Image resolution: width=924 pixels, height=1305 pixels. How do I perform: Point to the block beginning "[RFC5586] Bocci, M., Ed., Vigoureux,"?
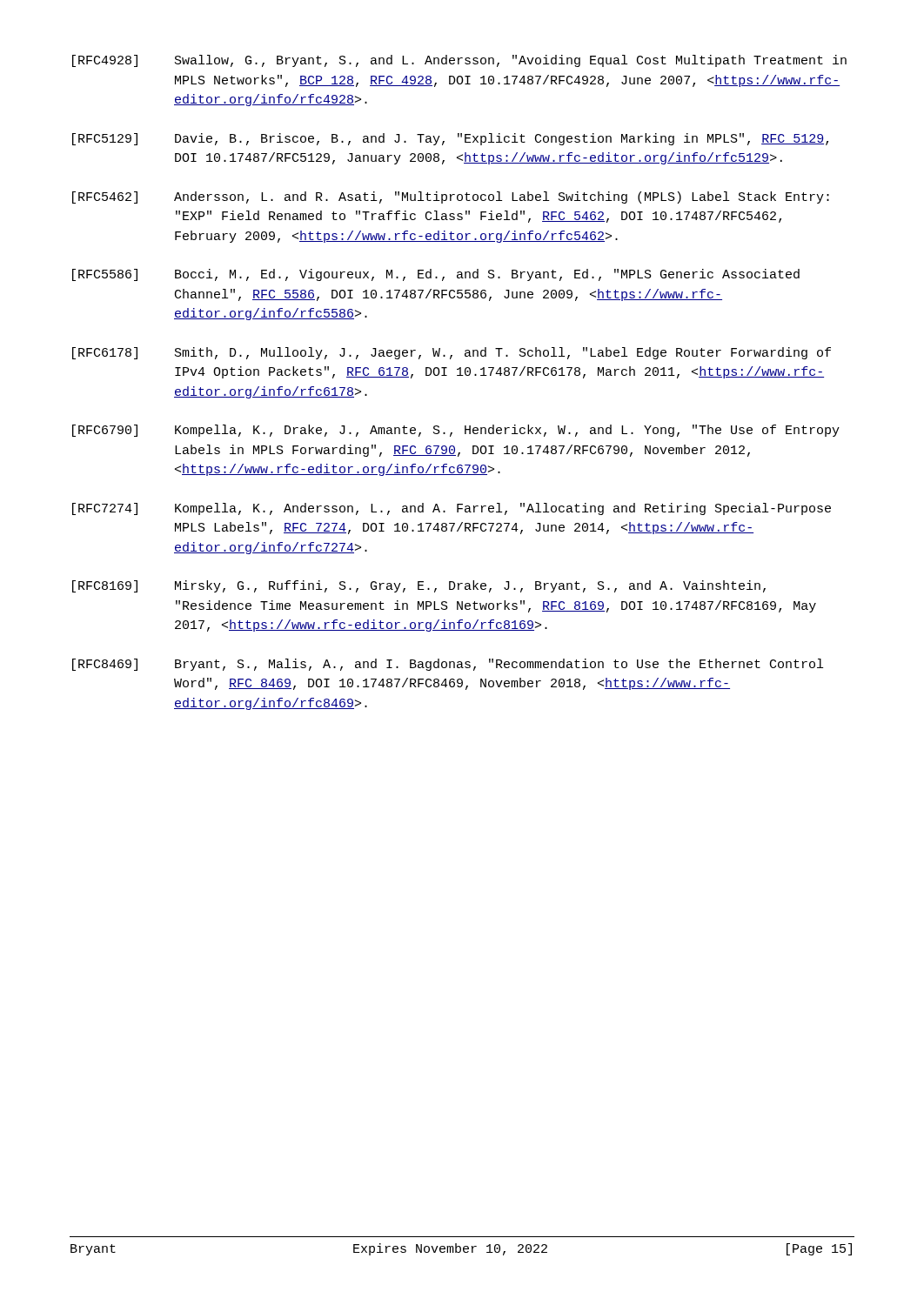pos(462,296)
